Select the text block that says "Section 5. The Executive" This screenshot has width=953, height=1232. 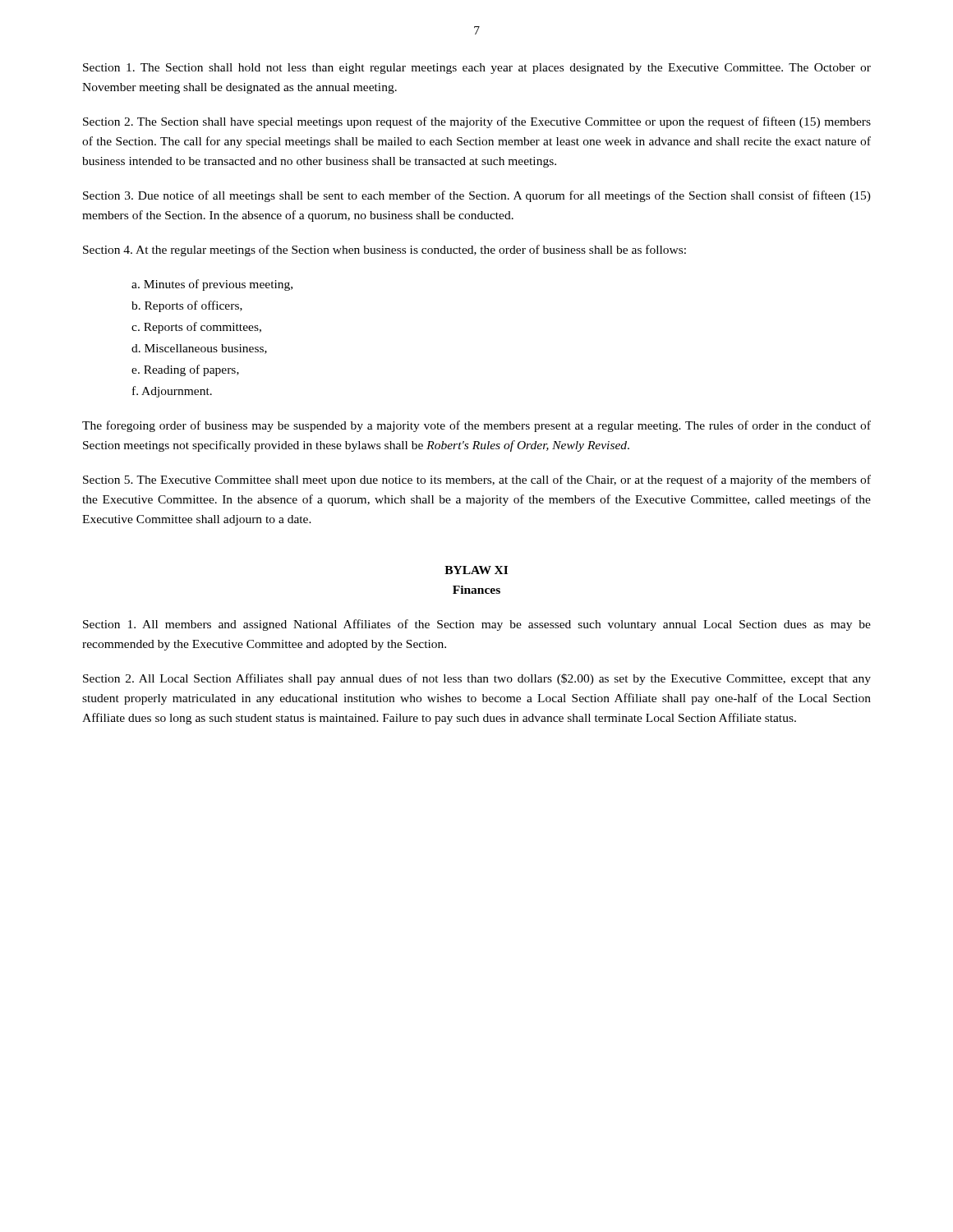pos(476,499)
